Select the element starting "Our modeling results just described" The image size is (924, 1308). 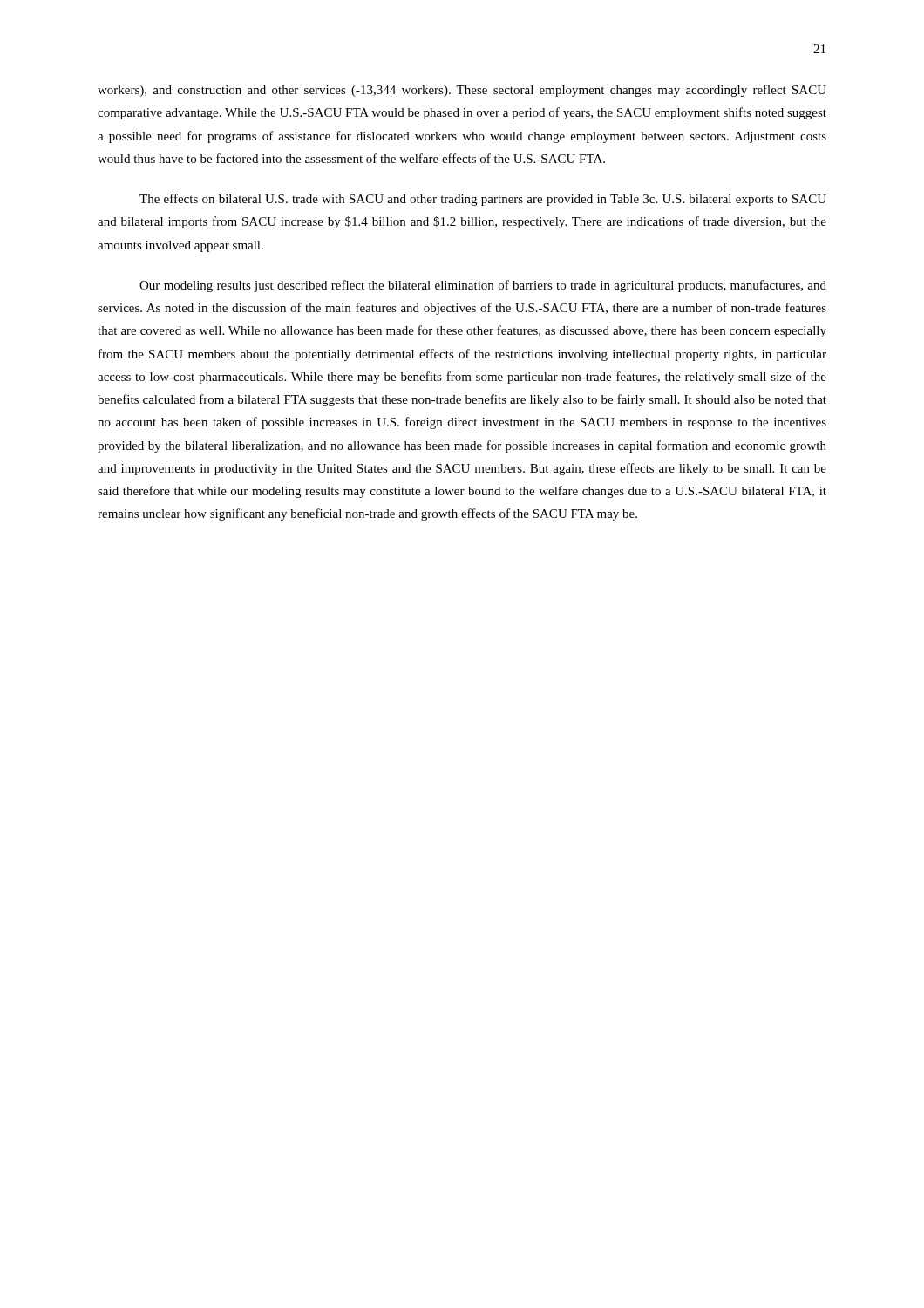pos(462,400)
